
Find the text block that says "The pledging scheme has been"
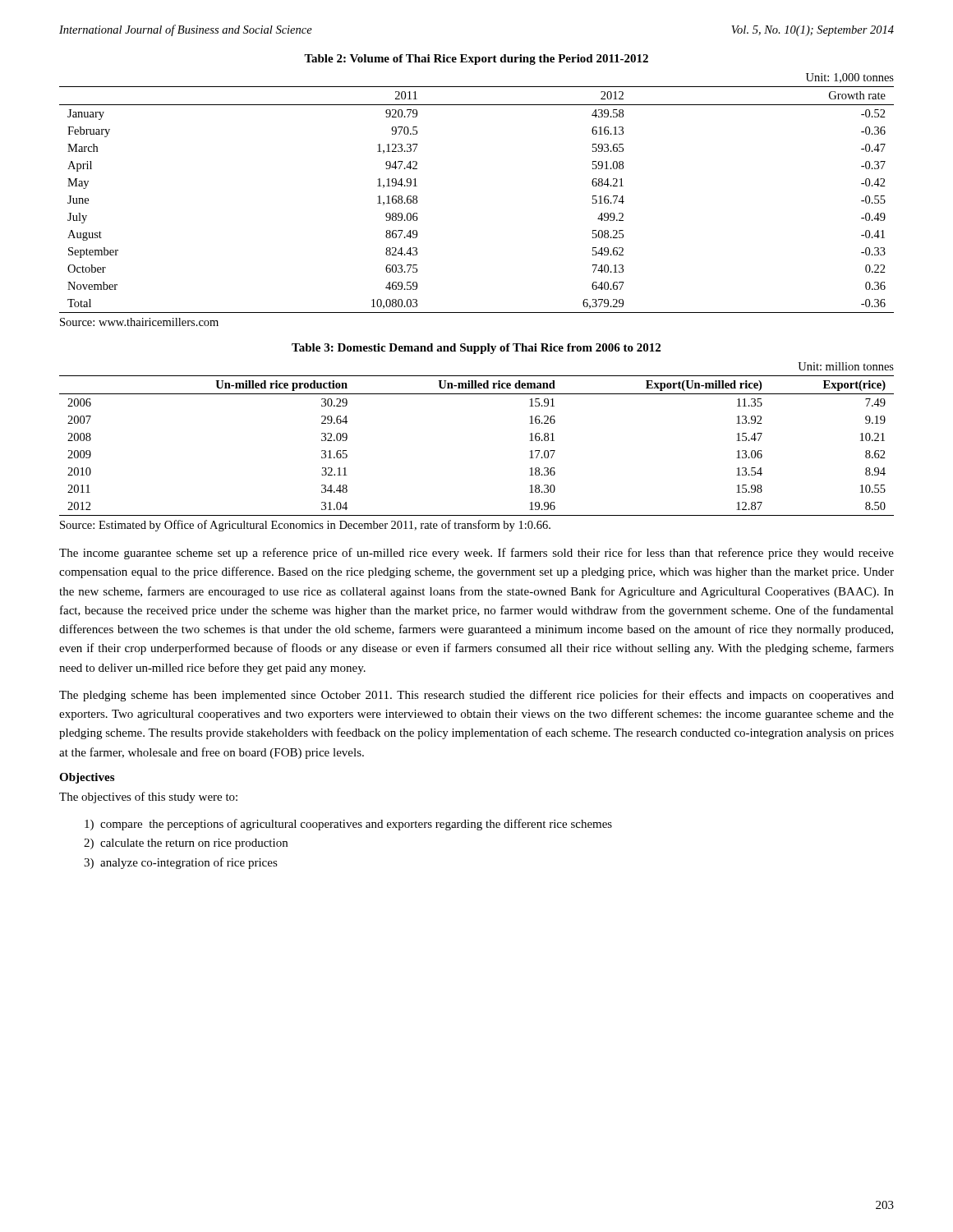click(476, 723)
